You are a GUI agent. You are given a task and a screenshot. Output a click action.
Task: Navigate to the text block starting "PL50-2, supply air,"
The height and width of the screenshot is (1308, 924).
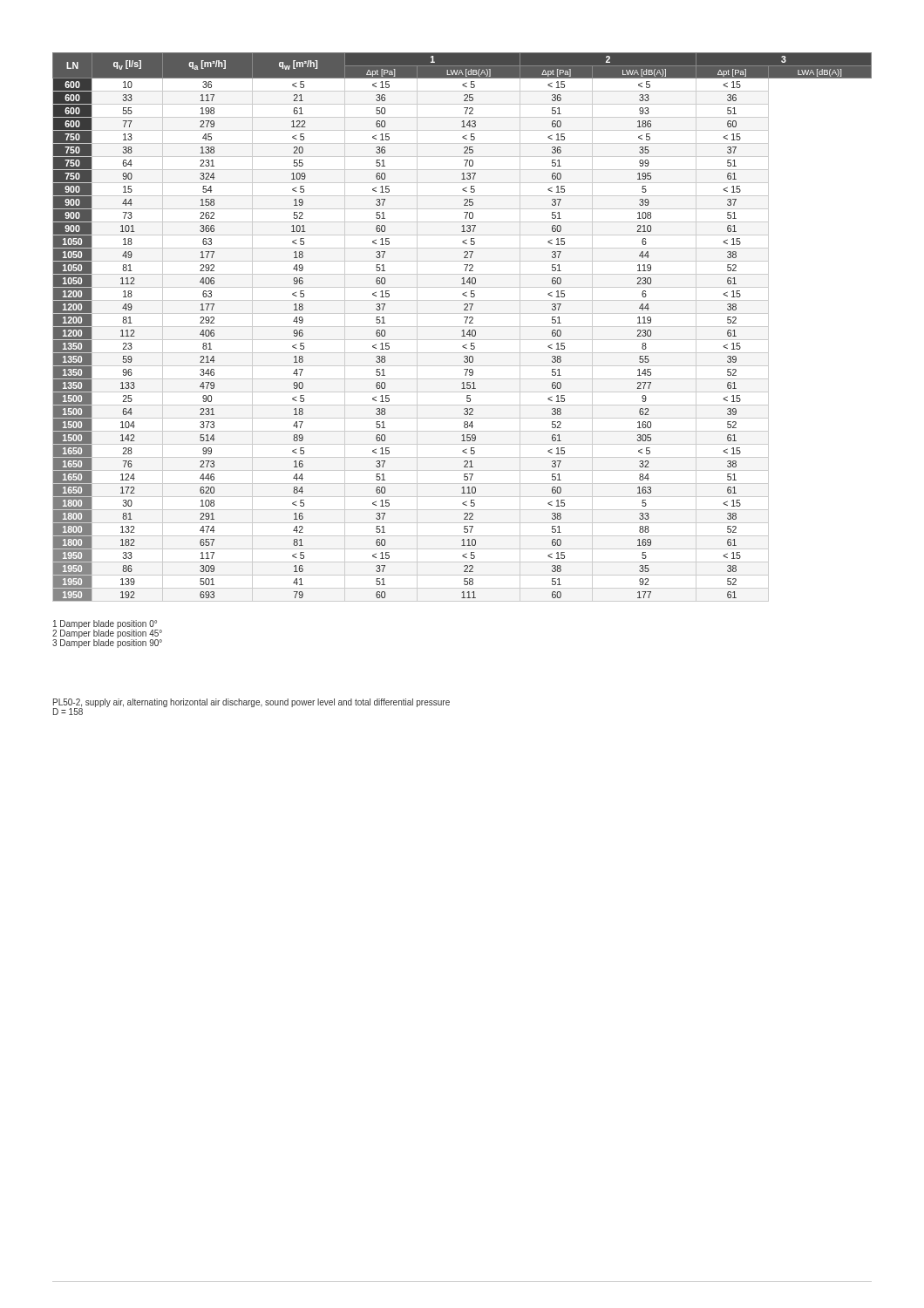point(251,707)
